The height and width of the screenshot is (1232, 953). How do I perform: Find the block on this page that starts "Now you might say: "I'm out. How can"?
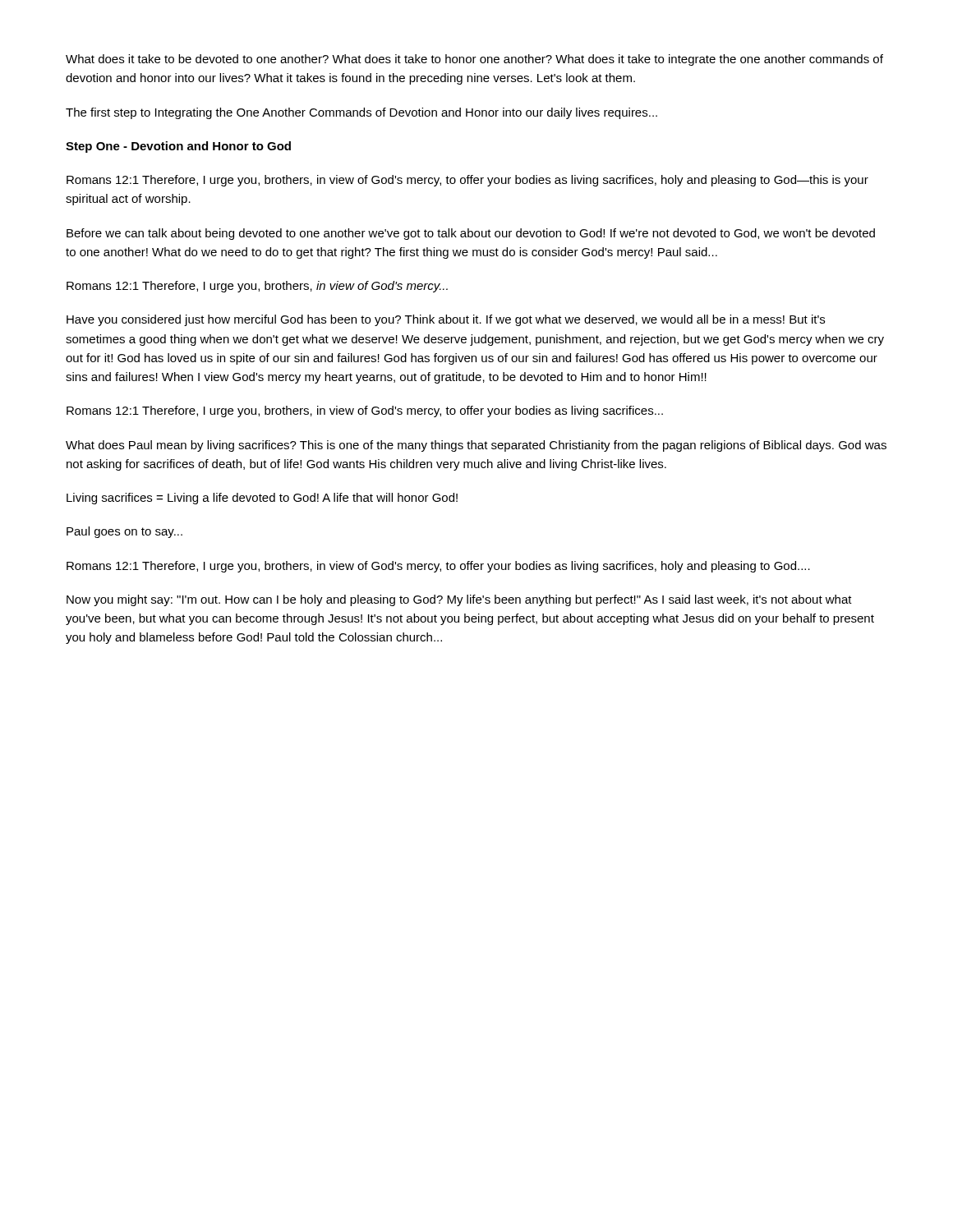[x=470, y=618]
